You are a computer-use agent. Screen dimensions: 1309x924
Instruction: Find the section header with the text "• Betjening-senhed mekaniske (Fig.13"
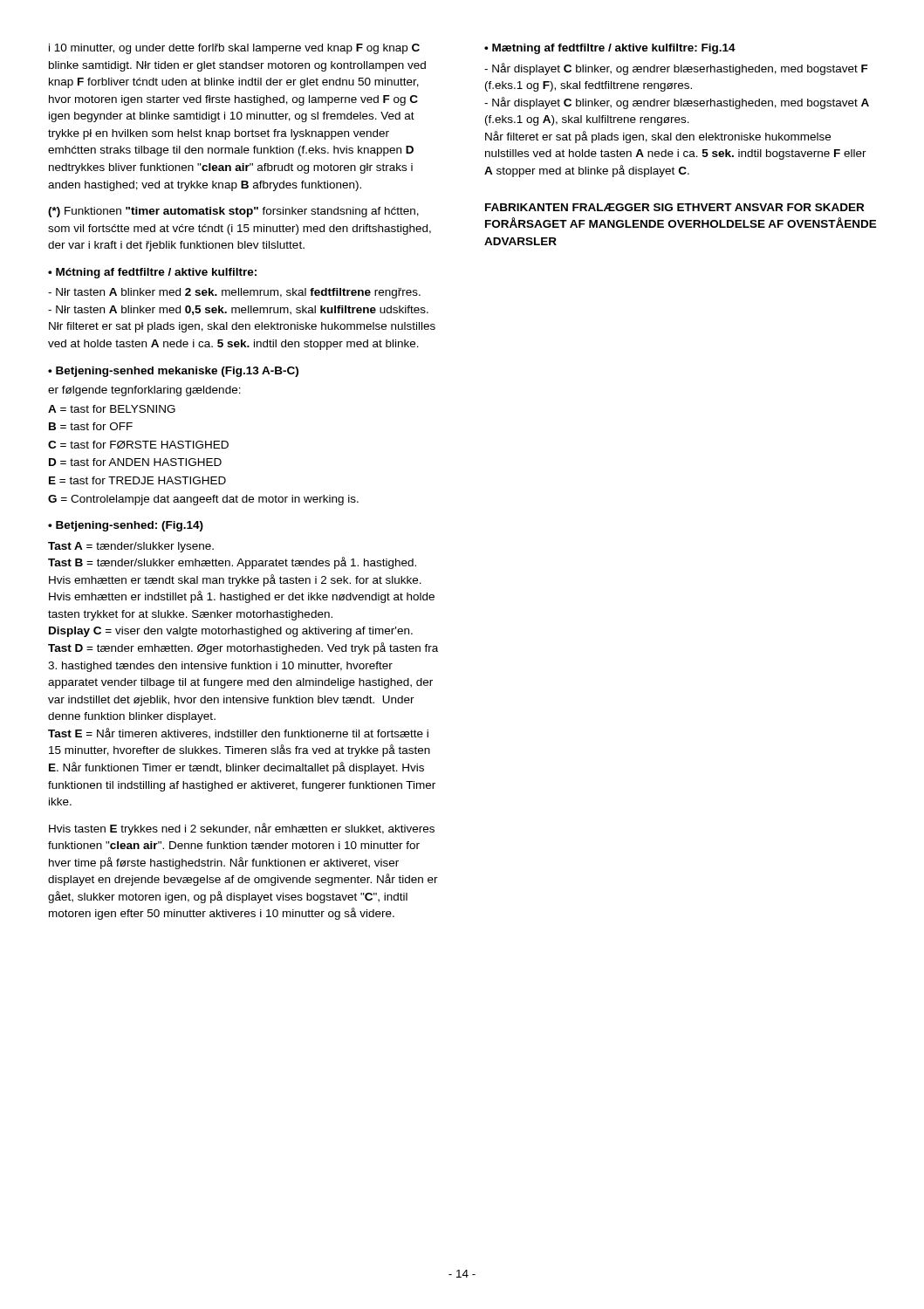174,370
